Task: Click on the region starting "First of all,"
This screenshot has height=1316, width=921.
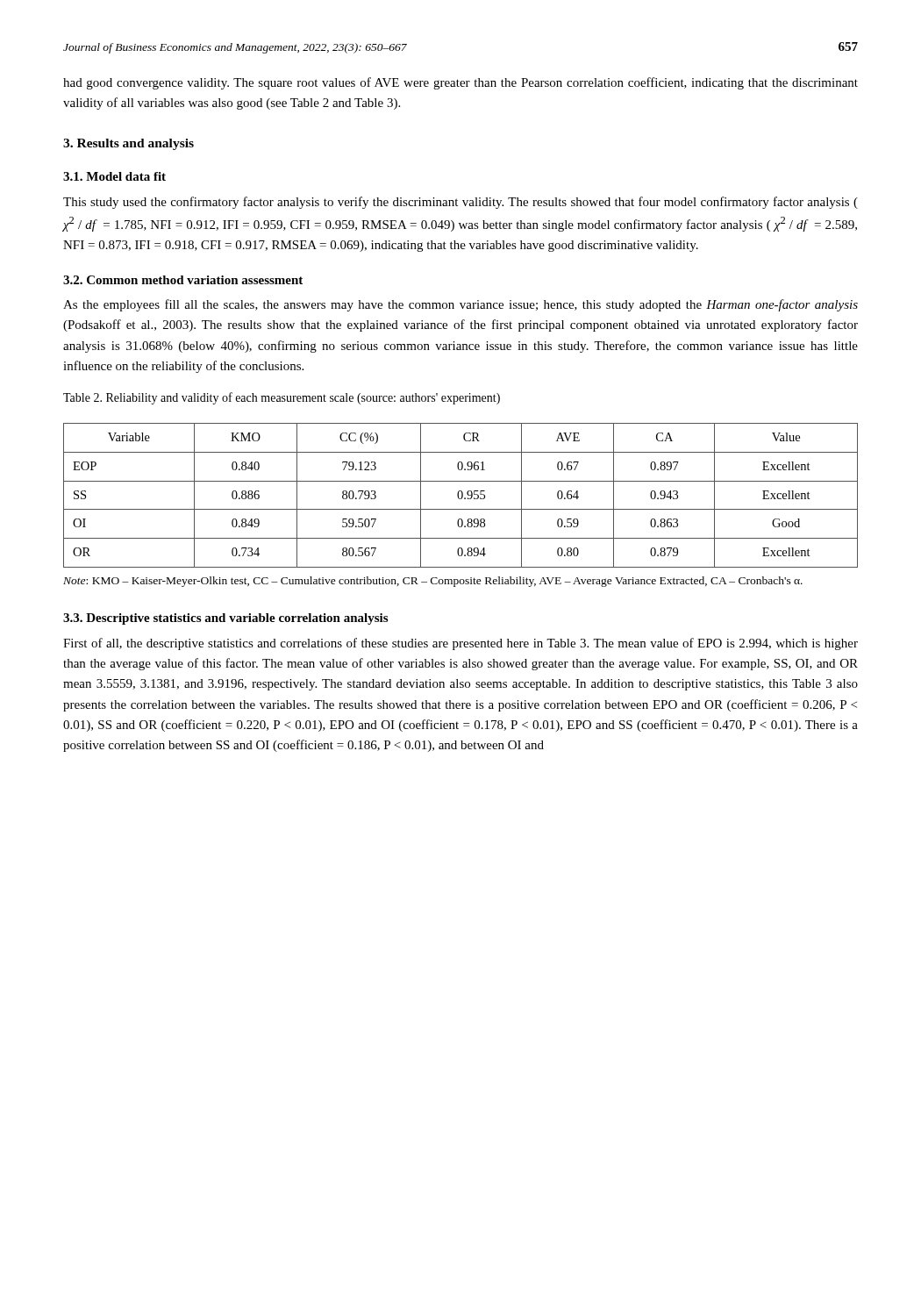Action: click(460, 694)
